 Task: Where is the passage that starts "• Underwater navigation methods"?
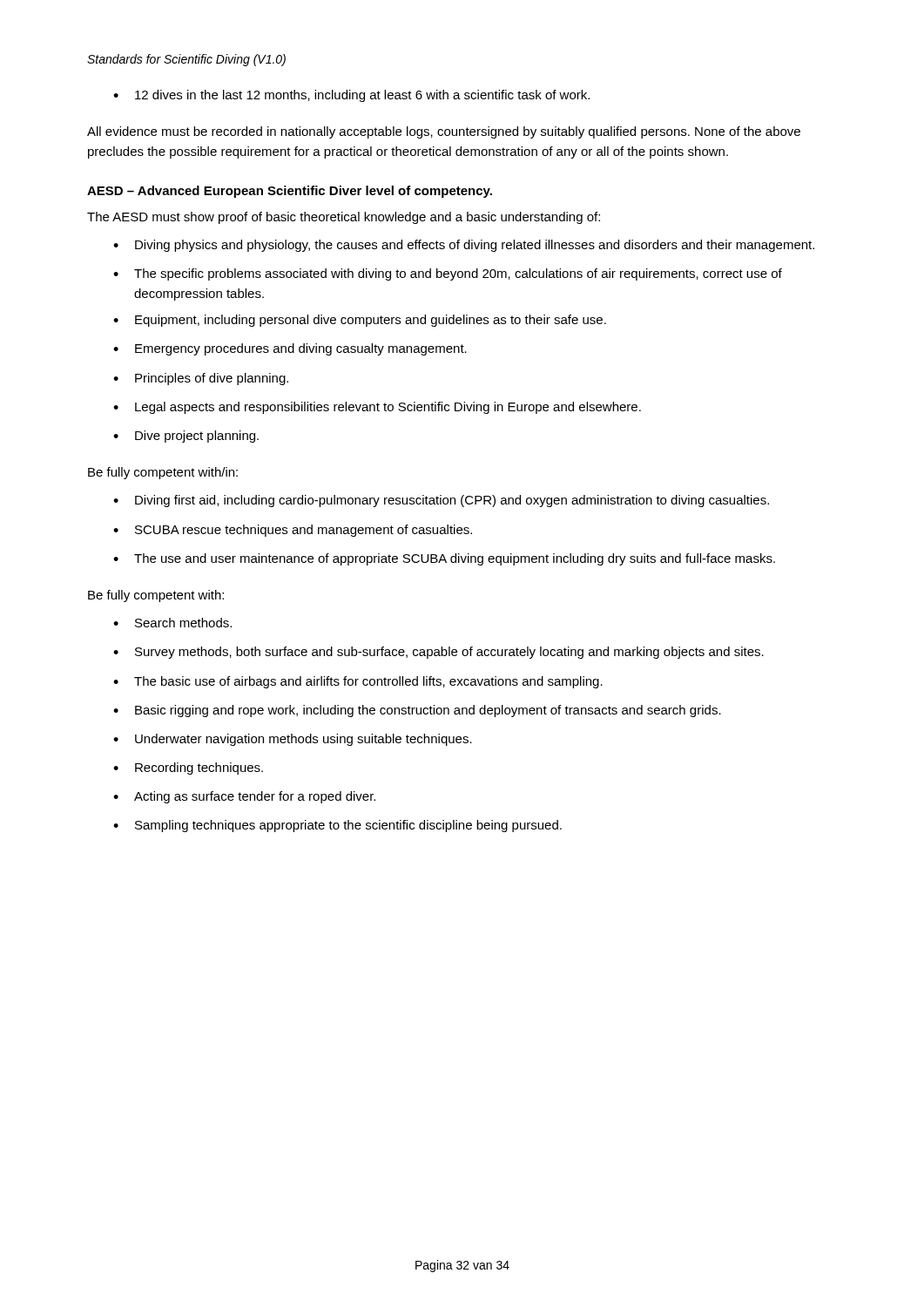(475, 740)
